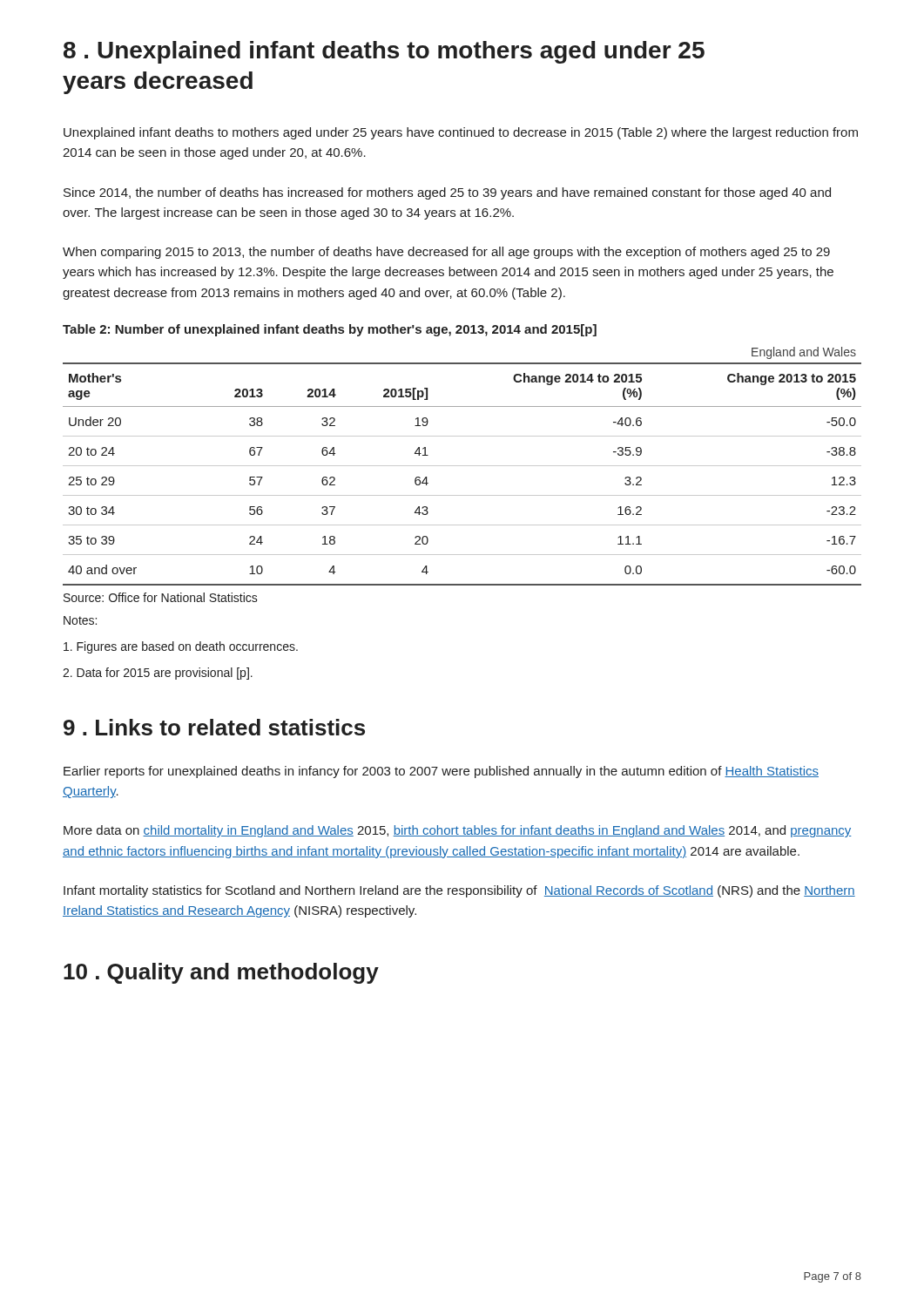The width and height of the screenshot is (924, 1307).
Task: Point to the element starting "2. Data for 2015 are provisional"
Action: point(158,674)
